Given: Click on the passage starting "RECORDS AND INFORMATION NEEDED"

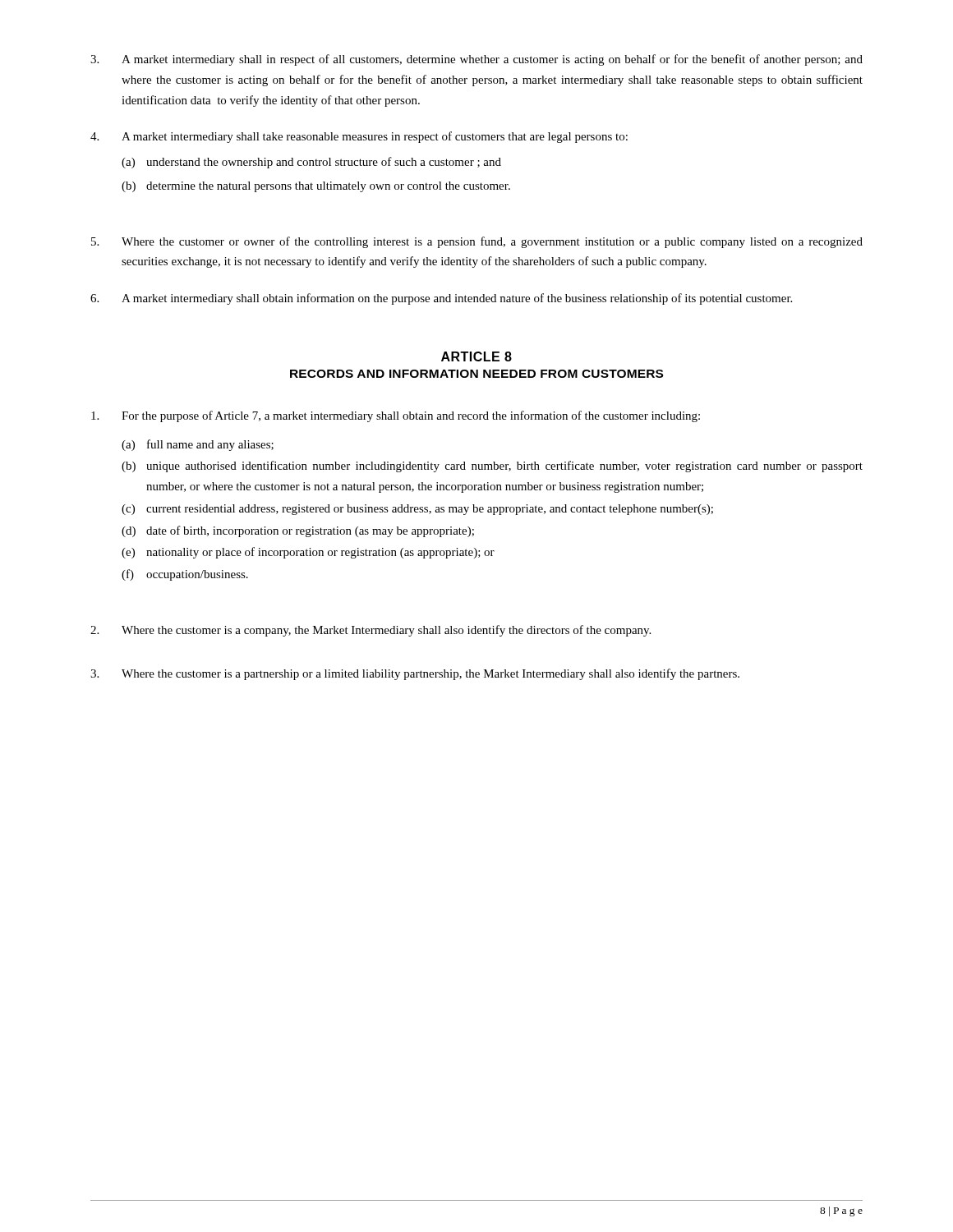Looking at the screenshot, I should tap(476, 374).
